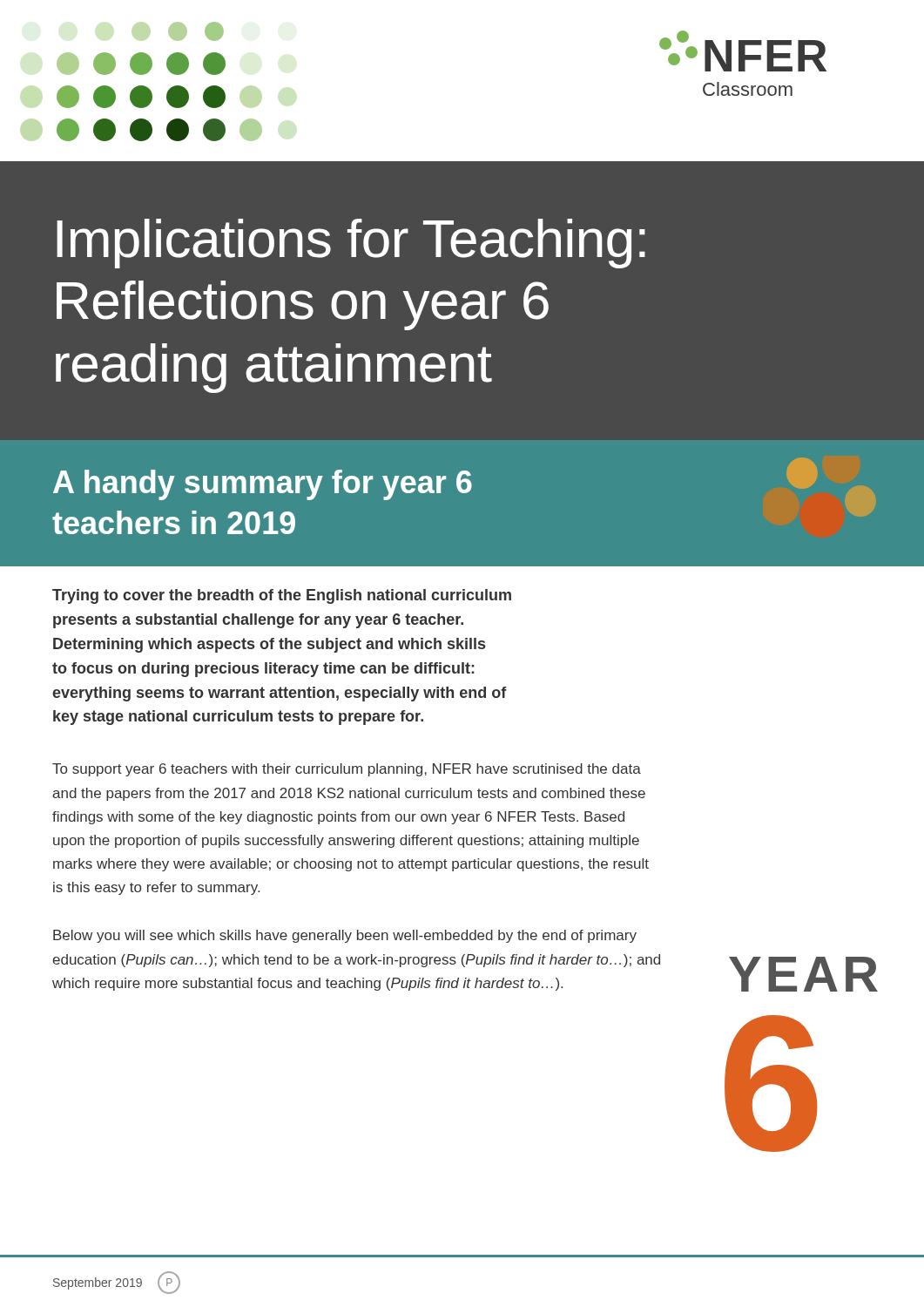Viewport: 924px width, 1307px height.
Task: Navigate to the passage starting "Implications for Teaching:"
Action: [351, 300]
